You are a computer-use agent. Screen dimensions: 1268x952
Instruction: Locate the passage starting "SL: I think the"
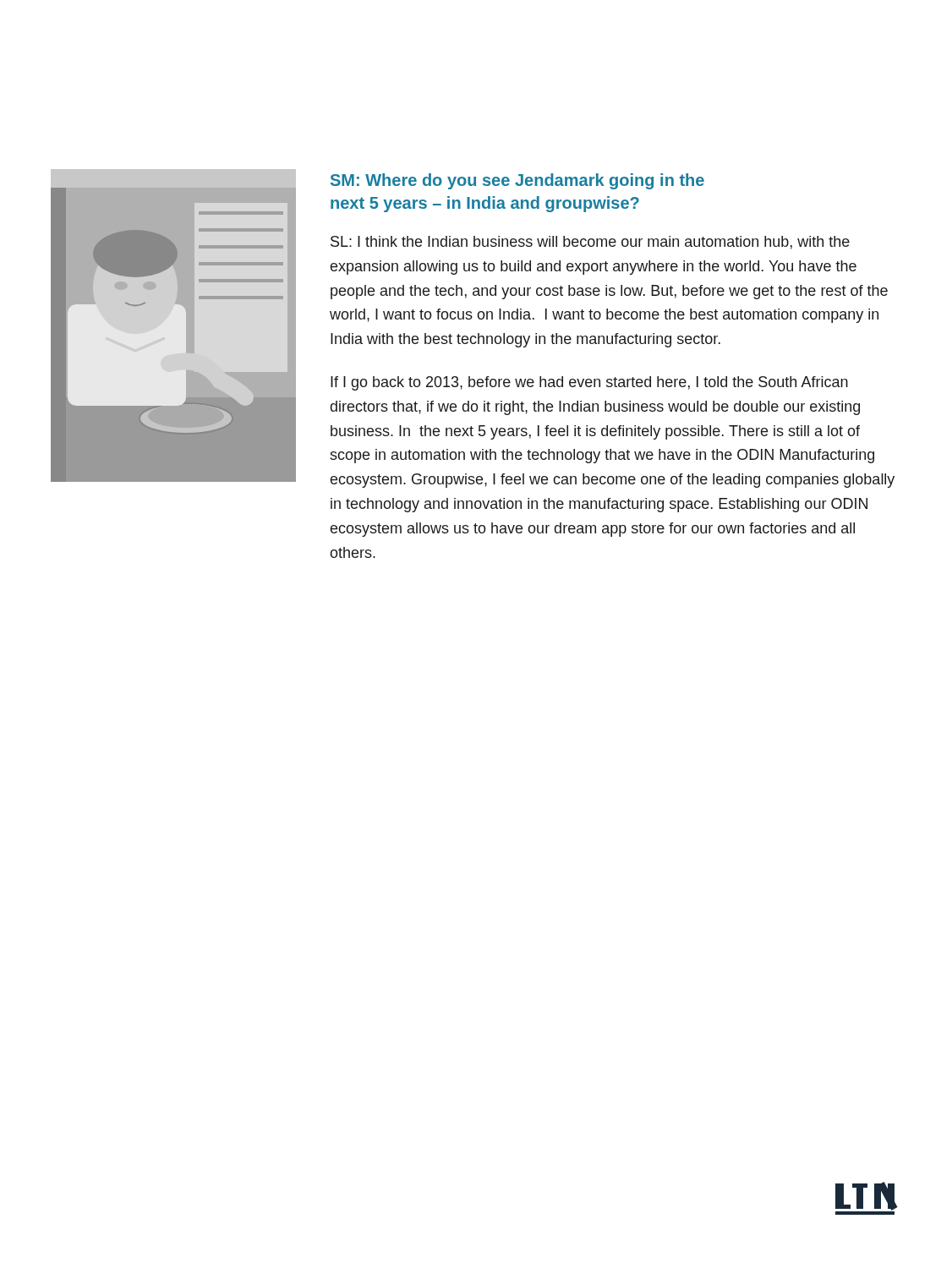(609, 290)
